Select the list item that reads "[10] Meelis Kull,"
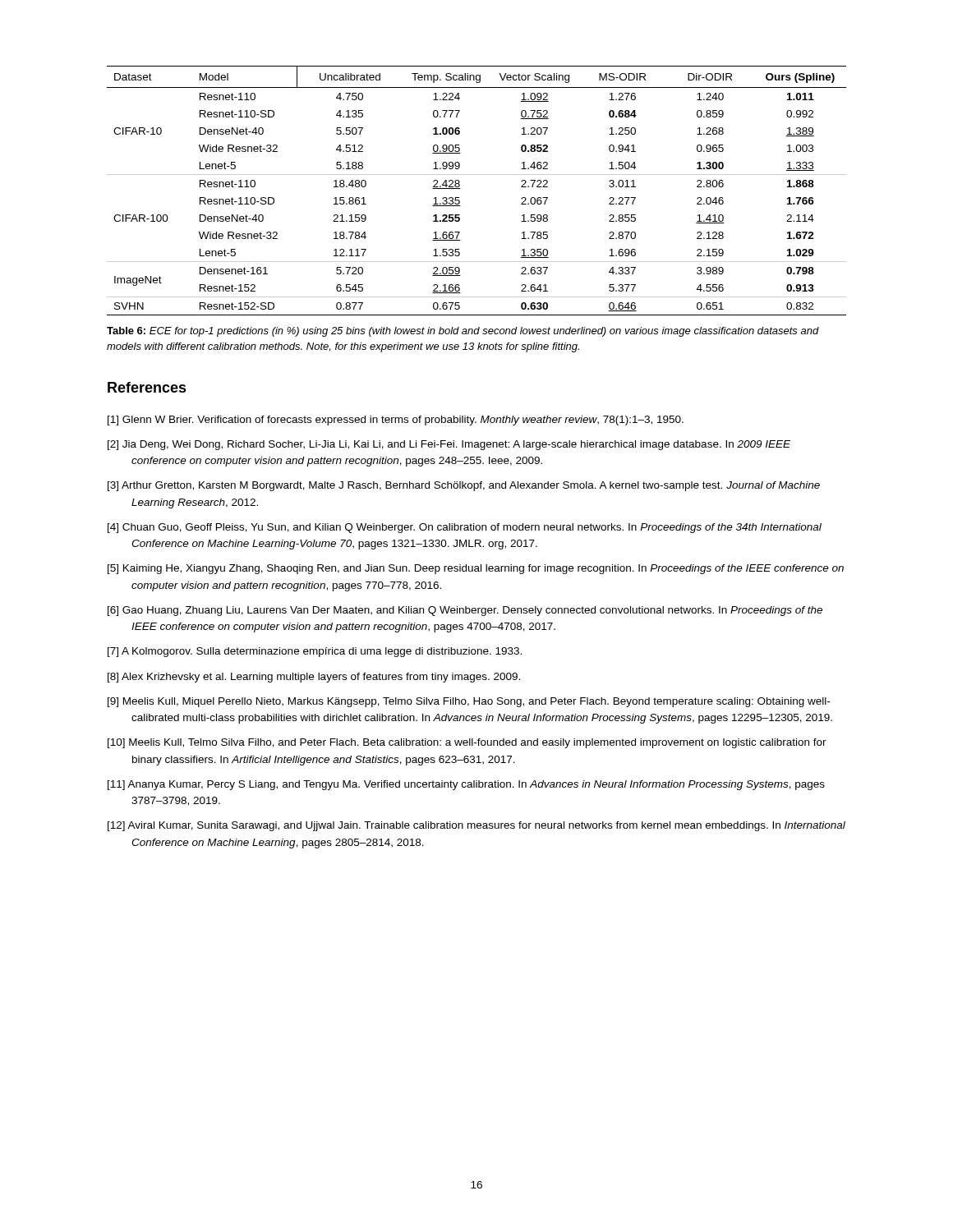Screen dimensions: 1232x953 466,751
